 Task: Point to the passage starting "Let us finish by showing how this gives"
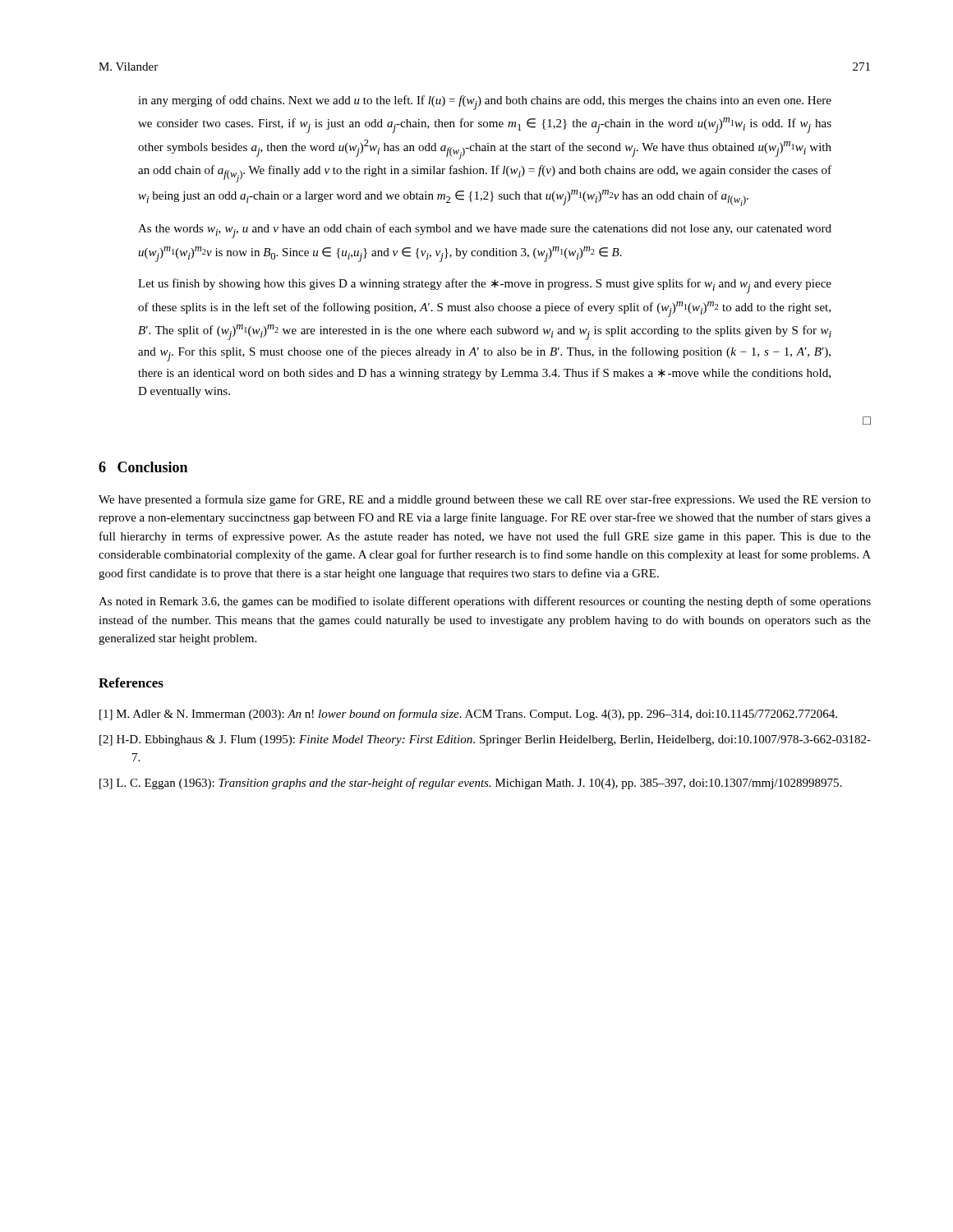pyautogui.click(x=485, y=337)
